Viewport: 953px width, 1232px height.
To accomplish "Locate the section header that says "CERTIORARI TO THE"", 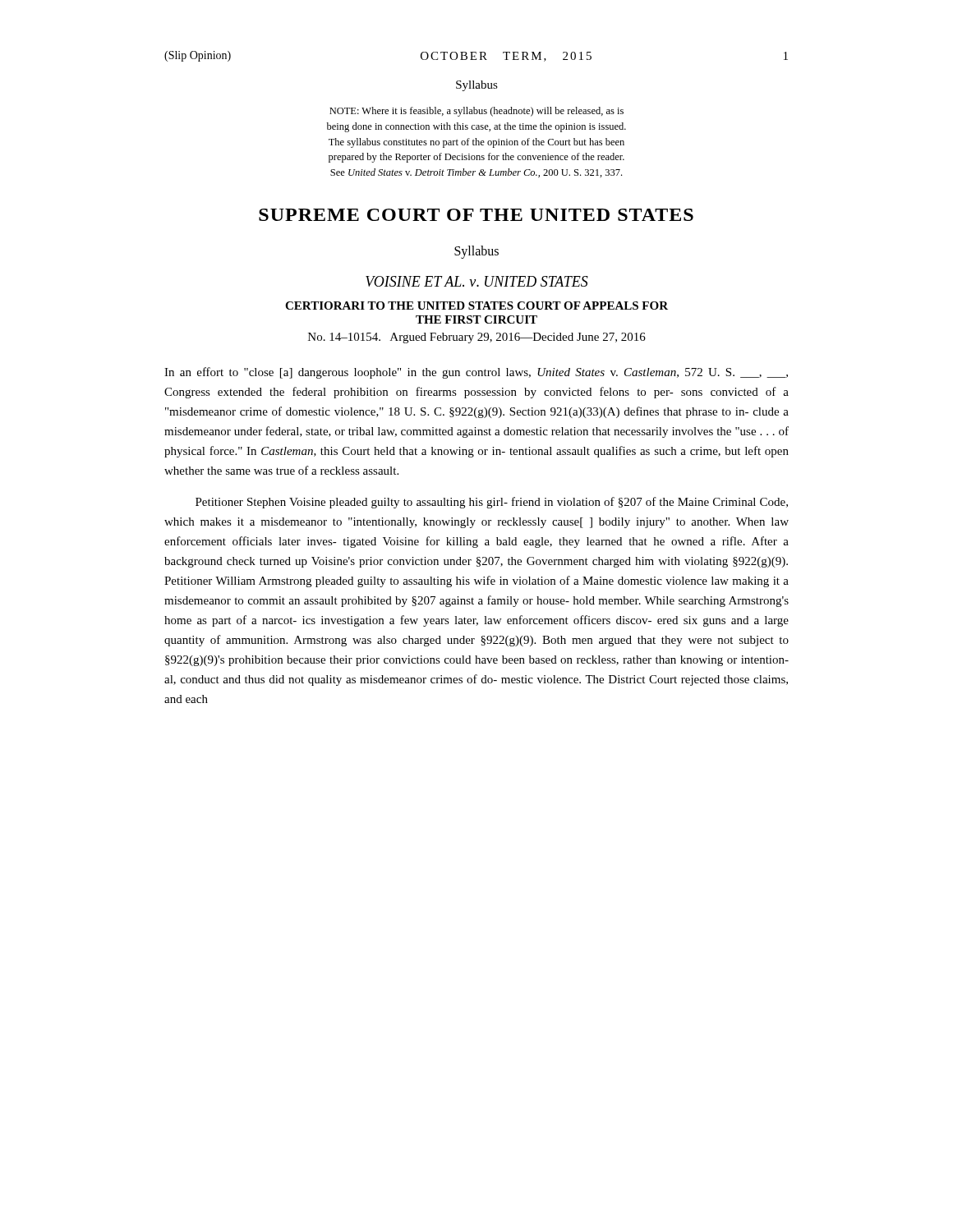I will click(476, 312).
